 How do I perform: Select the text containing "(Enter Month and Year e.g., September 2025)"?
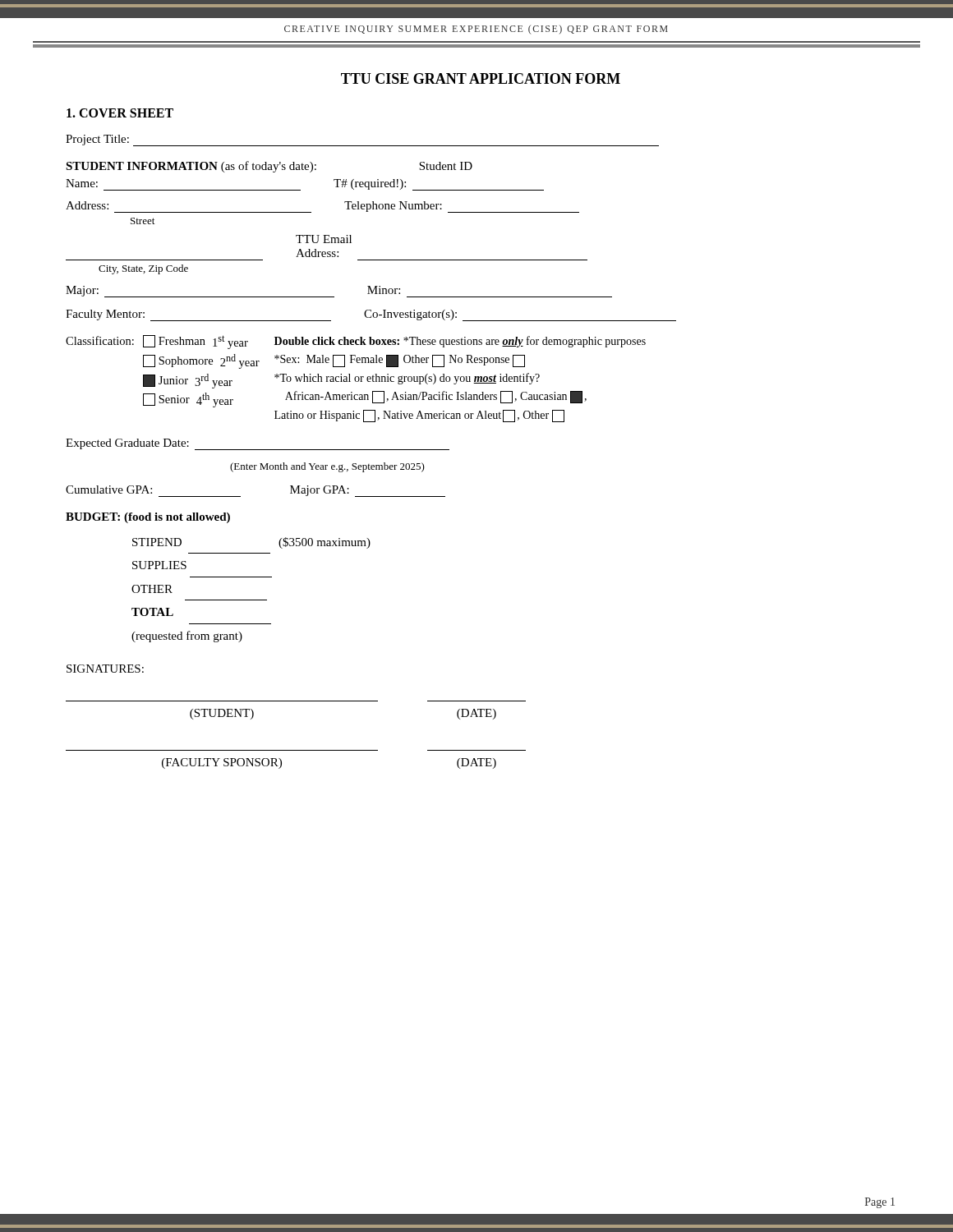(x=327, y=466)
